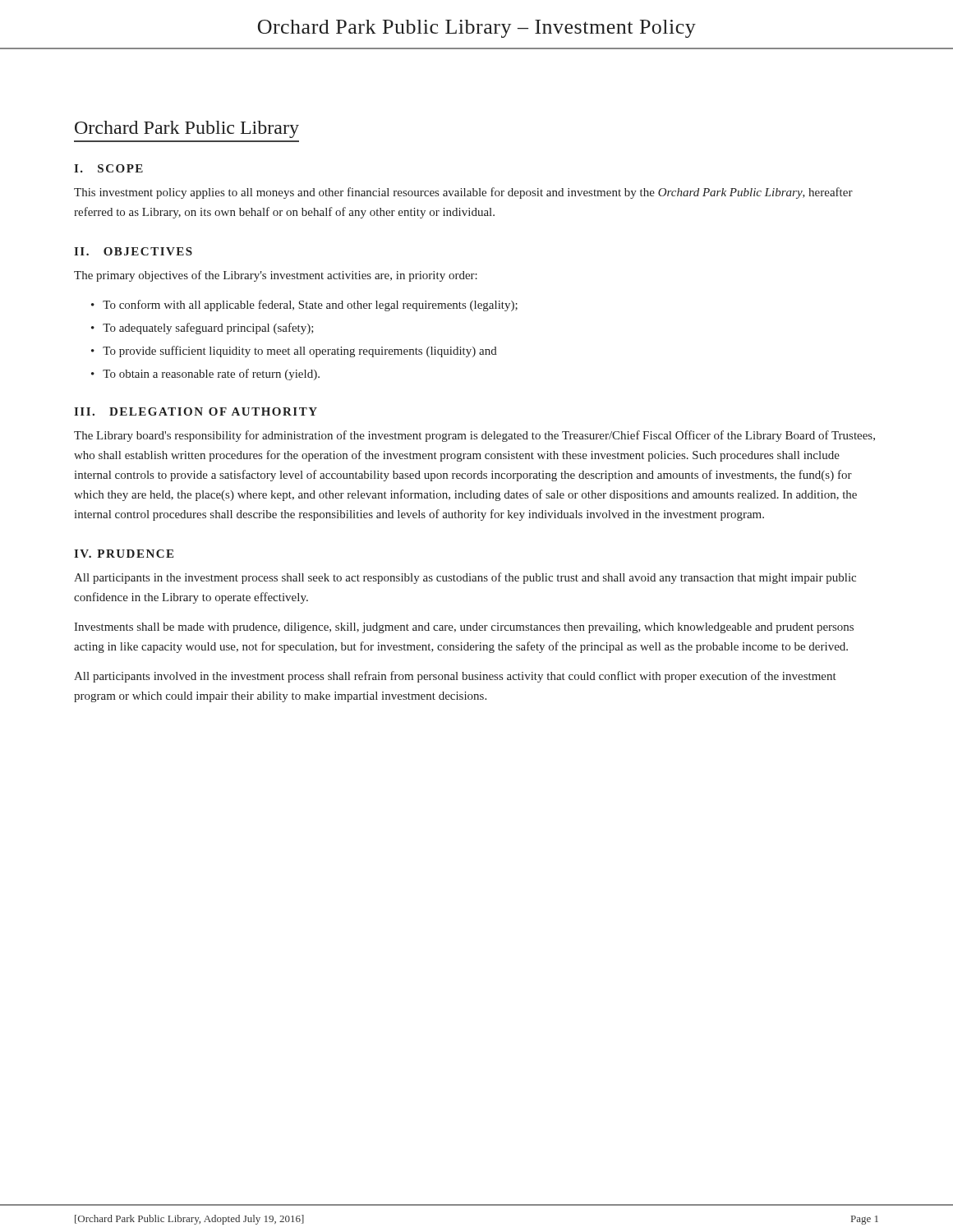Find the section header containing "II. OBJECTIVES"
Viewport: 953px width, 1232px height.
point(134,251)
